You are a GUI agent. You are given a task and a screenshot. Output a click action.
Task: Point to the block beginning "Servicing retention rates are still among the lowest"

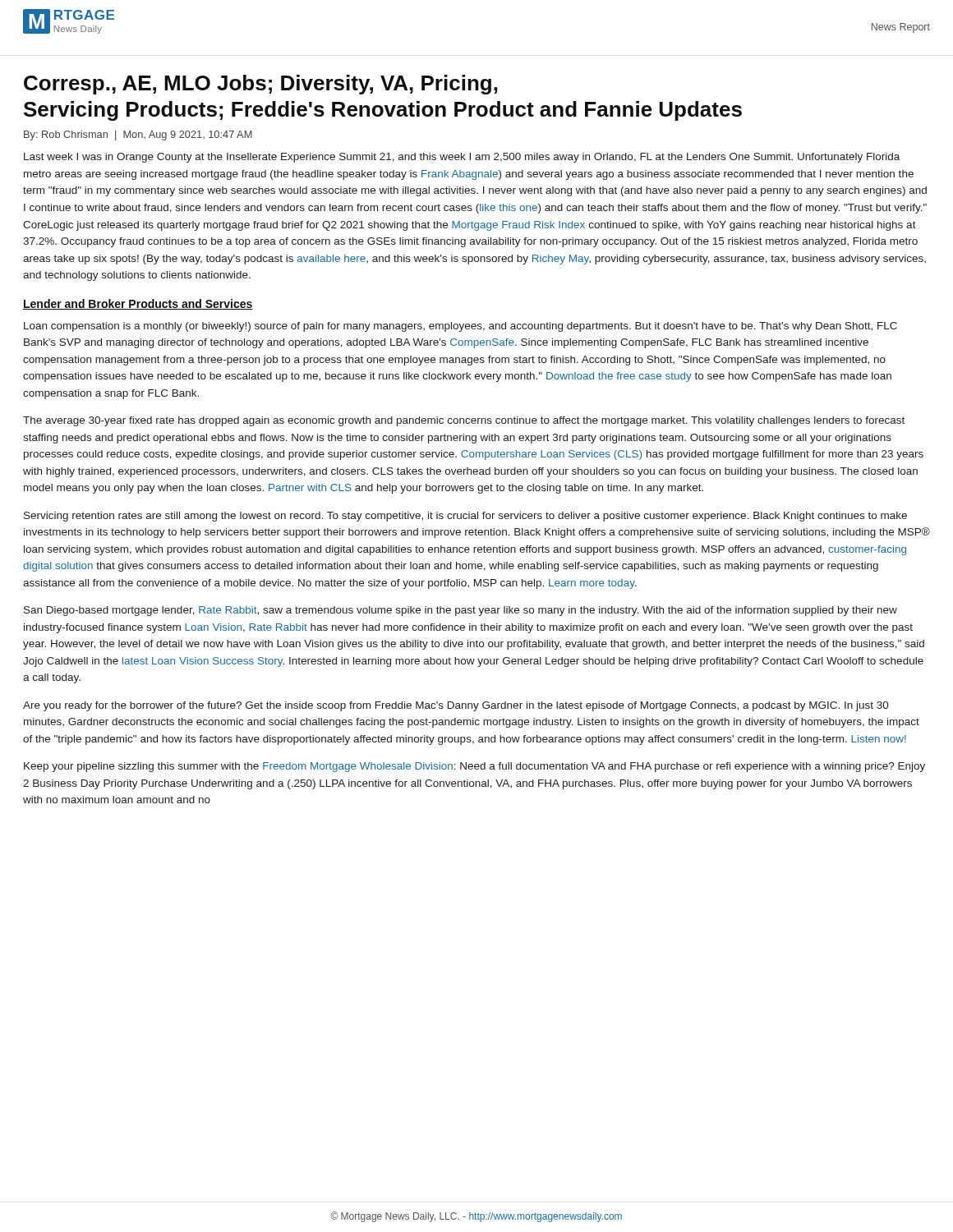point(476,549)
